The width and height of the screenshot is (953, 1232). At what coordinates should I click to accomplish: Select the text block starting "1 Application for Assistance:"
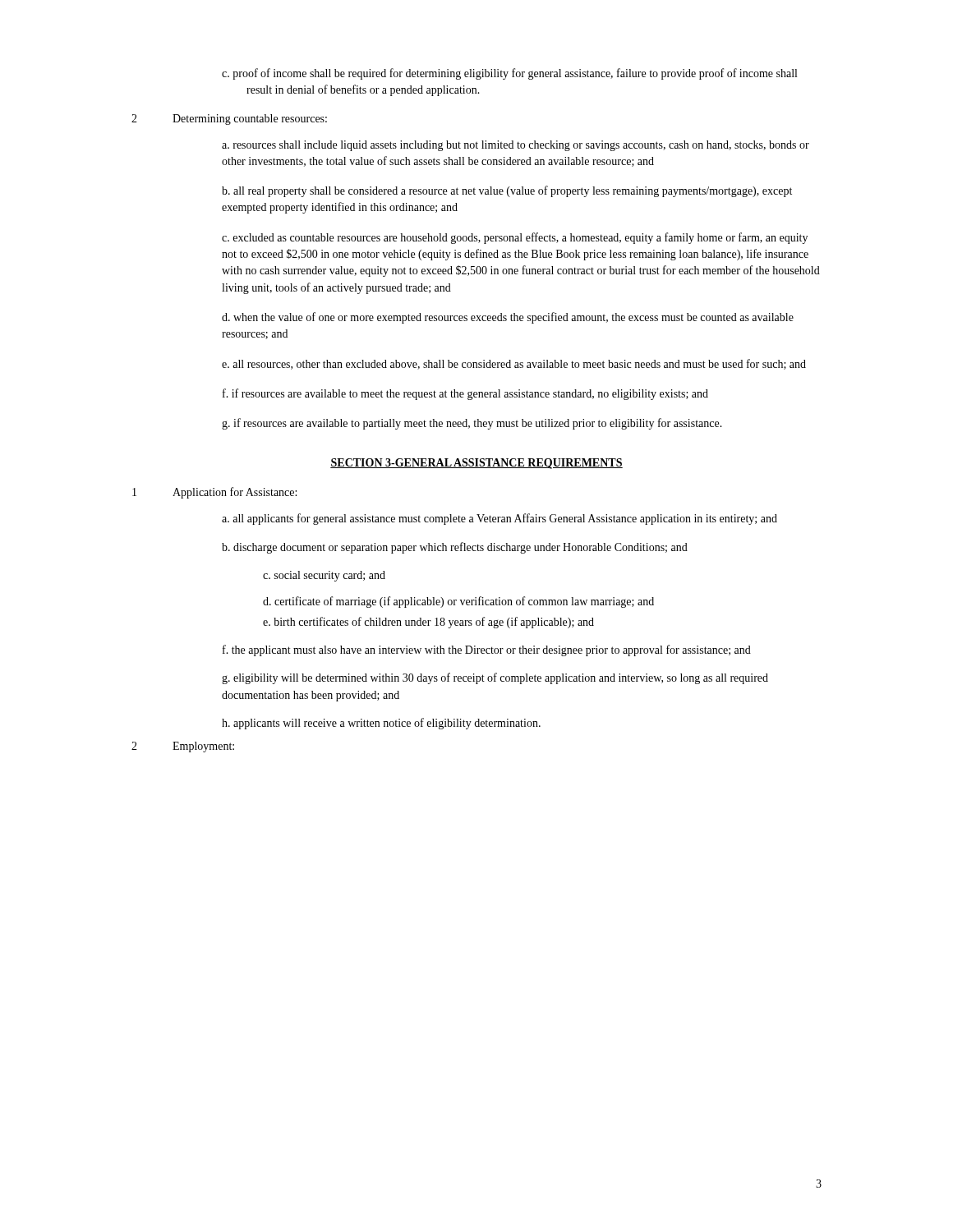214,493
